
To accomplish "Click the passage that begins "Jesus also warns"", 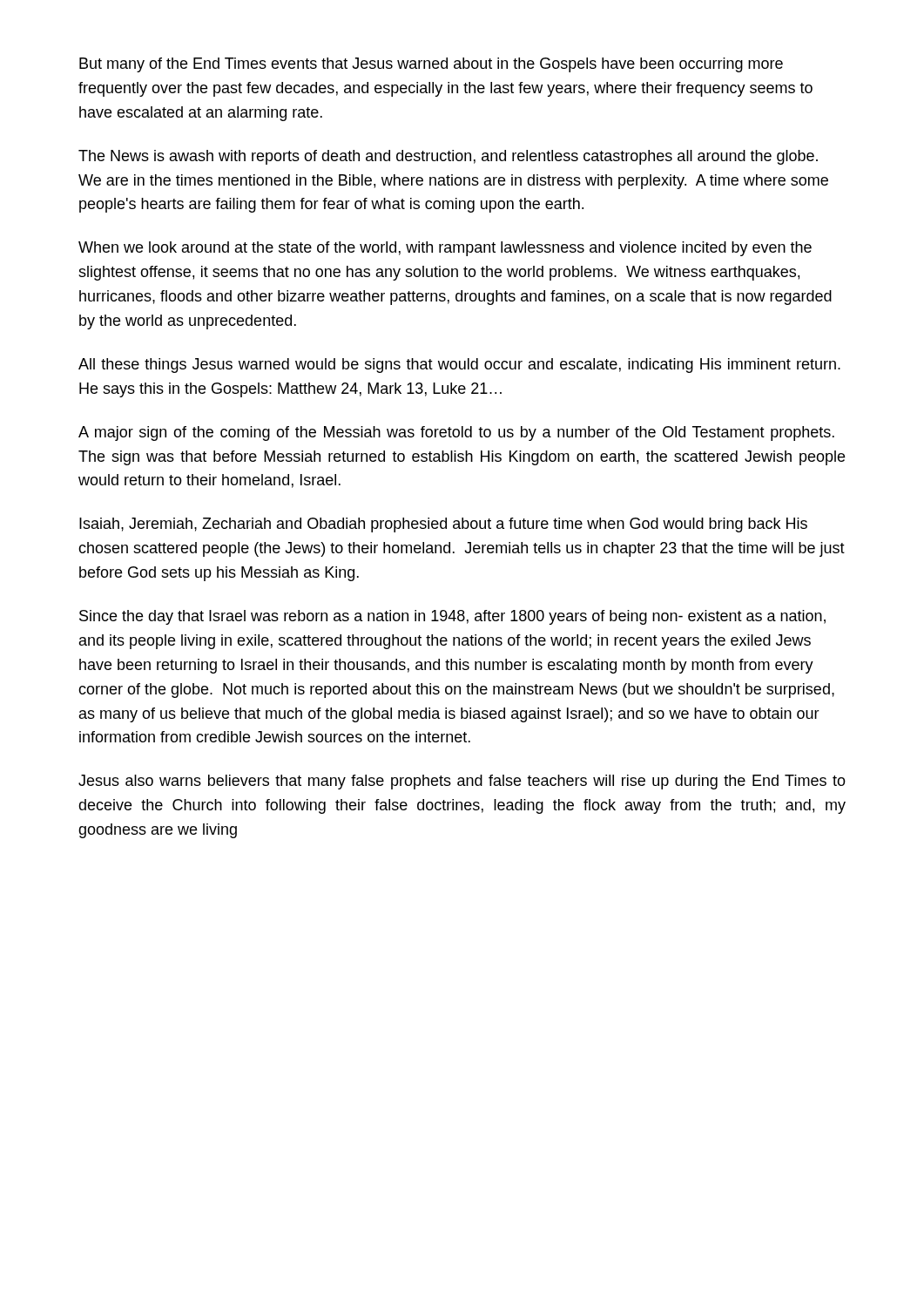I will click(x=462, y=805).
